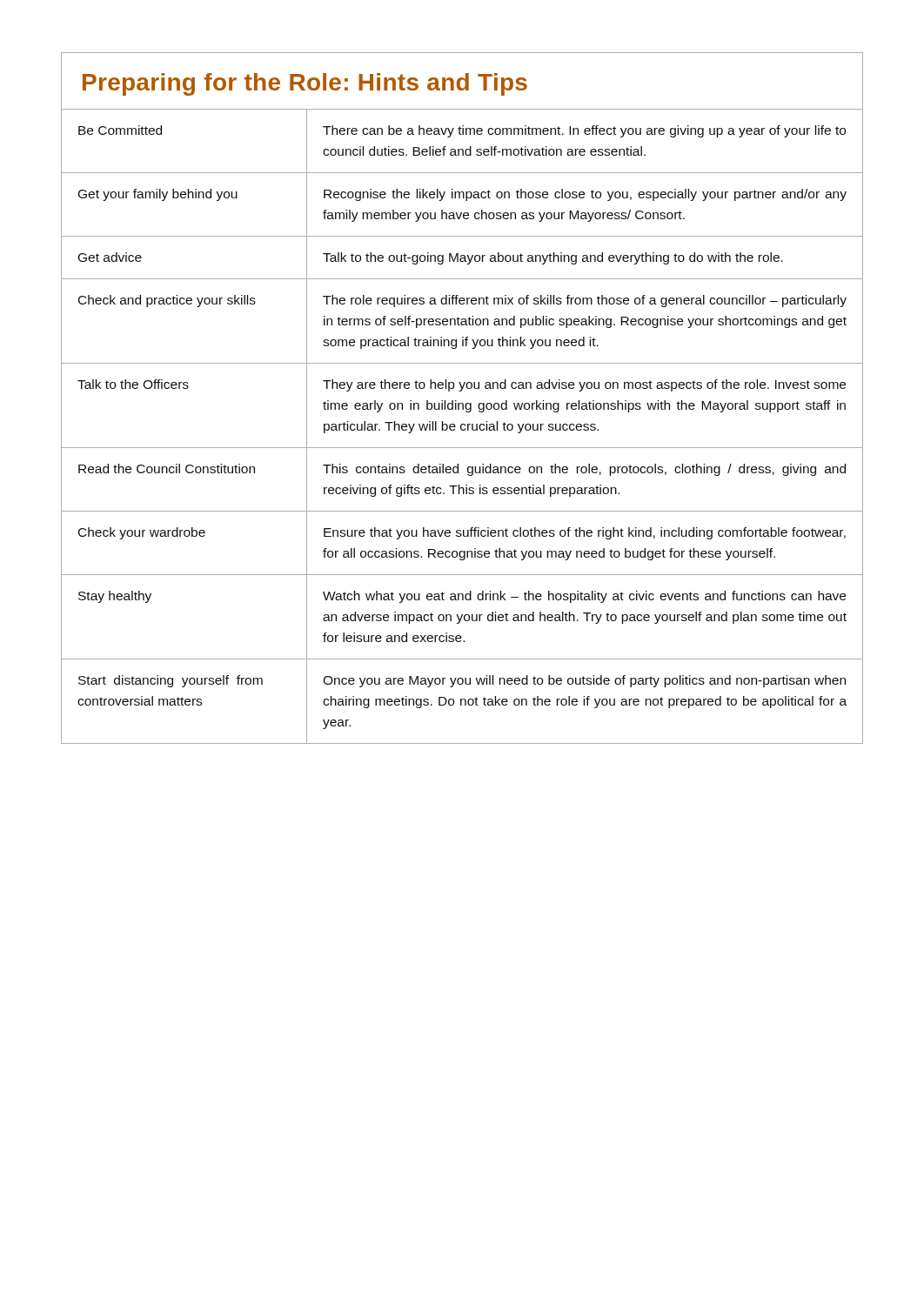Locate the table with the text "Be Committed There can be"

point(462,426)
